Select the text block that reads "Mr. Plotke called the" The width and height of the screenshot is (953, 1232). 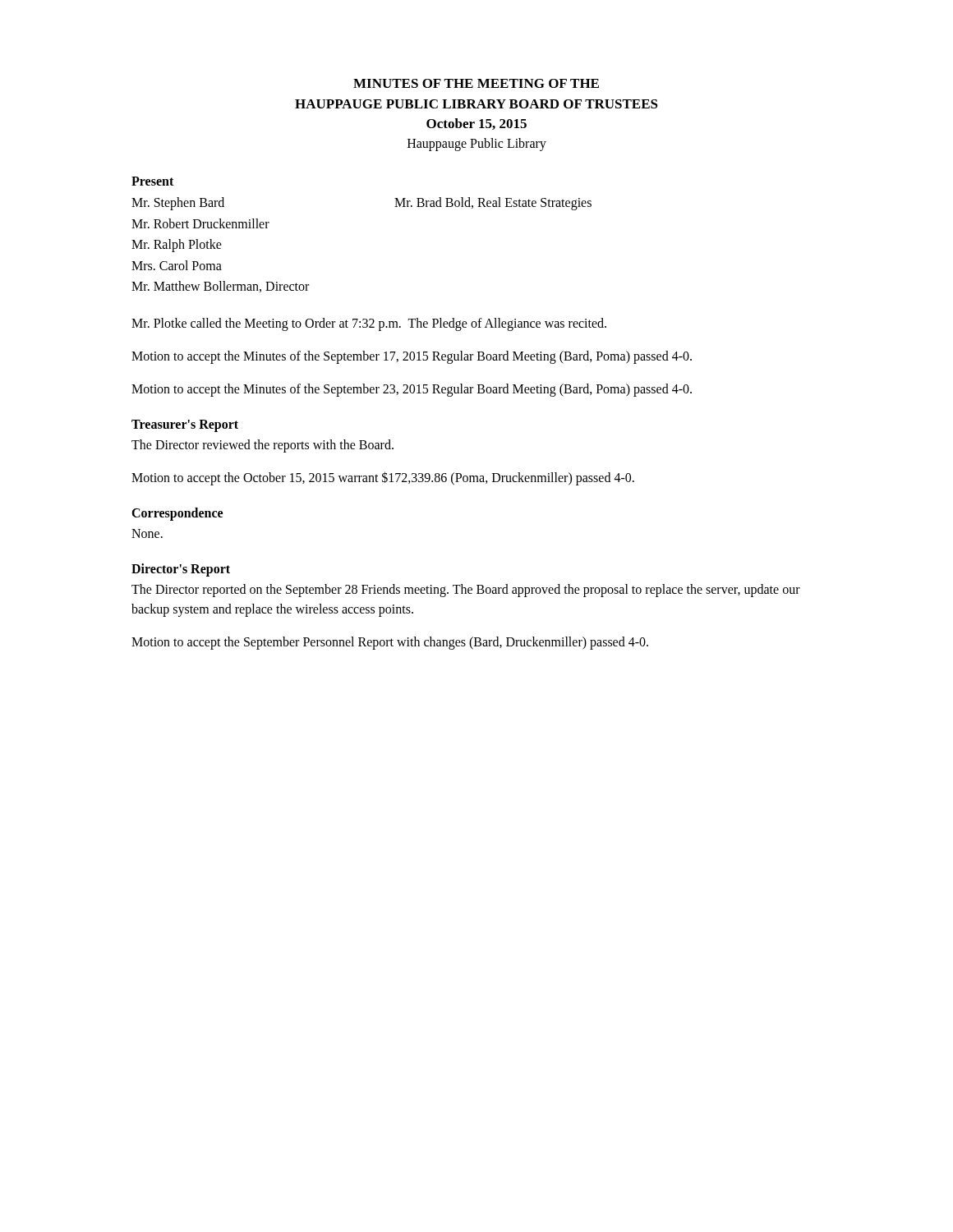point(369,323)
